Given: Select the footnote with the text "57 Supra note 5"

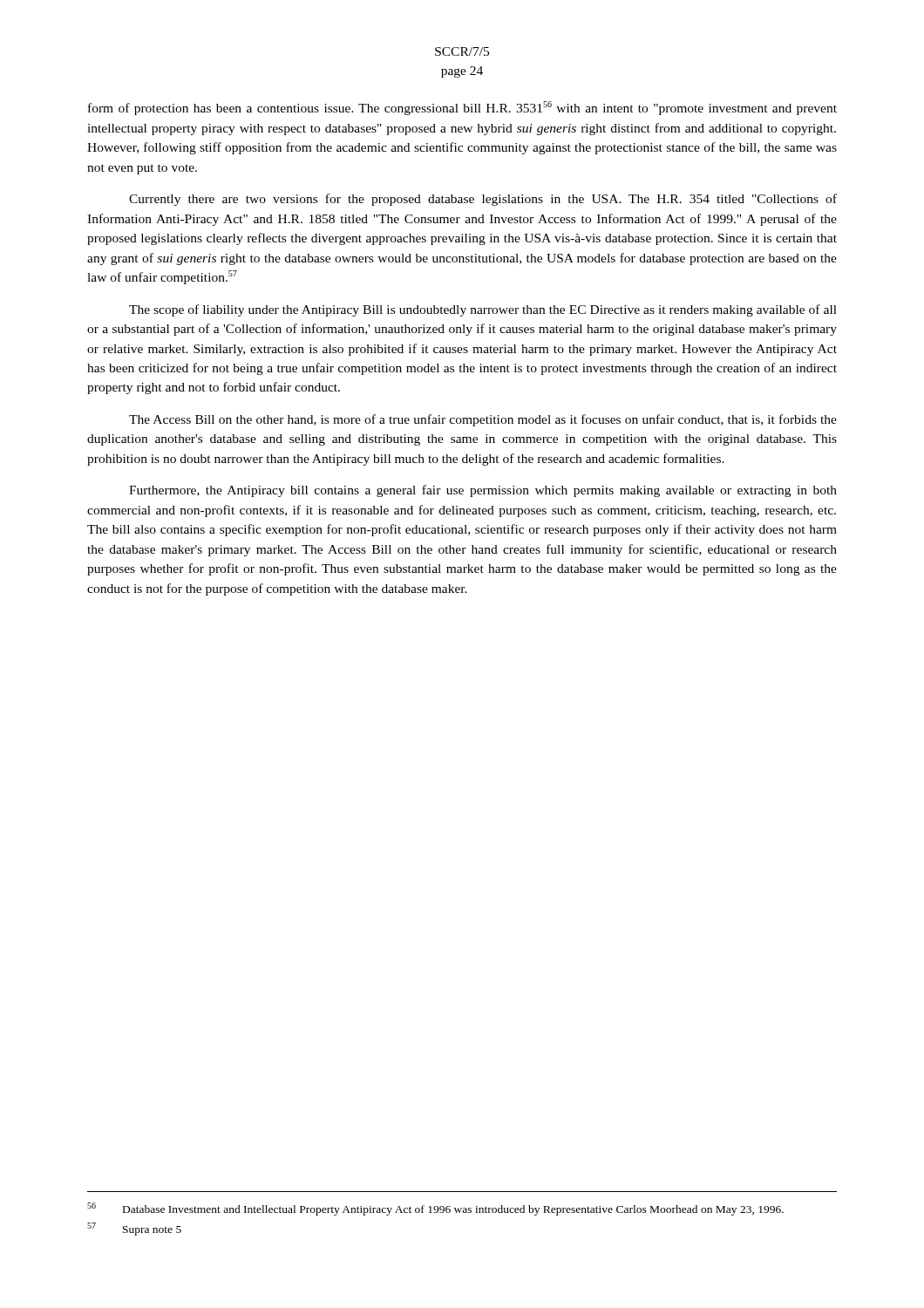Looking at the screenshot, I should click(134, 1229).
